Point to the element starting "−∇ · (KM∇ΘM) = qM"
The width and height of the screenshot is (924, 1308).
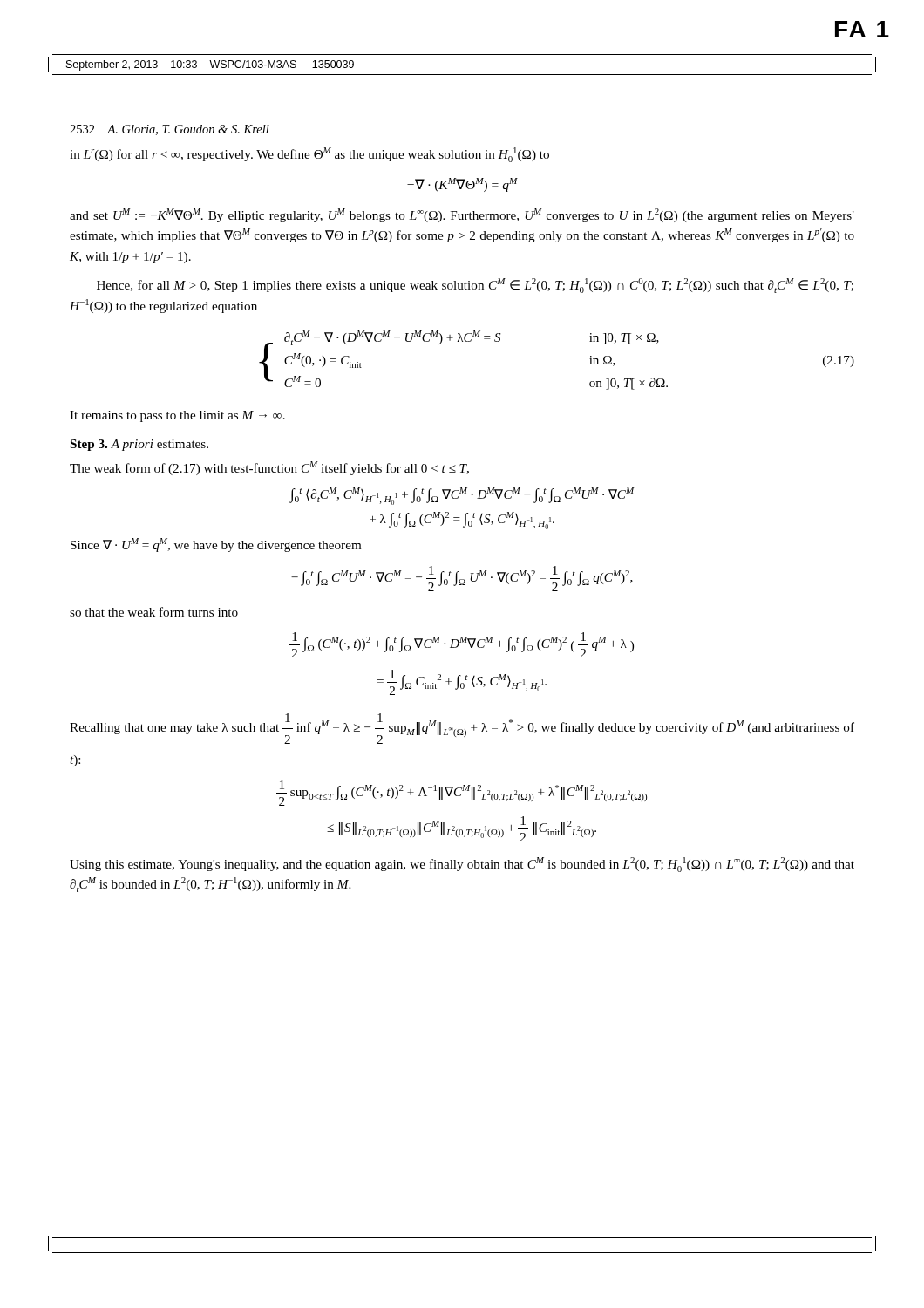(462, 184)
